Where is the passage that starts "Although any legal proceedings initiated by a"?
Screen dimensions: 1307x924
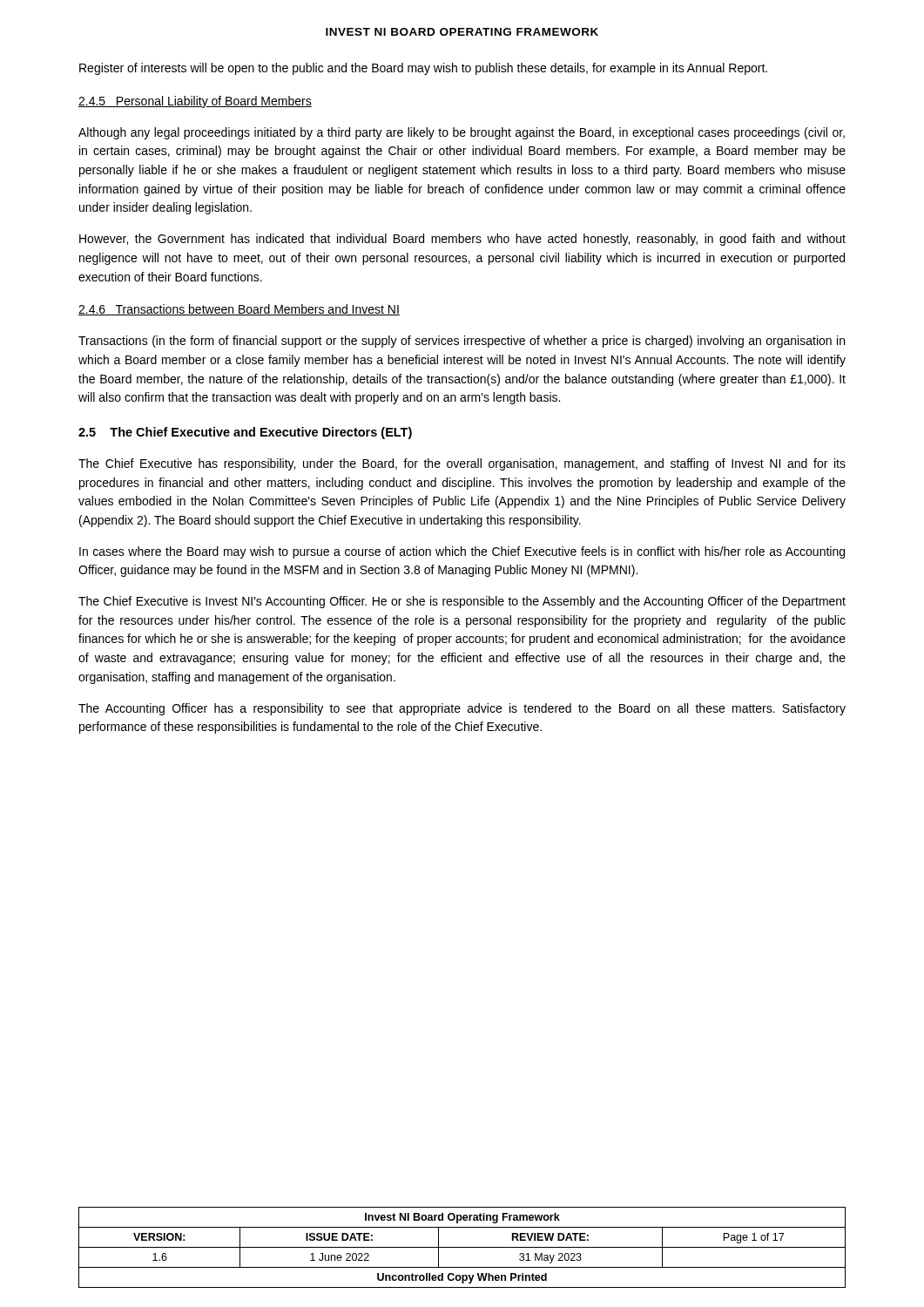click(462, 170)
